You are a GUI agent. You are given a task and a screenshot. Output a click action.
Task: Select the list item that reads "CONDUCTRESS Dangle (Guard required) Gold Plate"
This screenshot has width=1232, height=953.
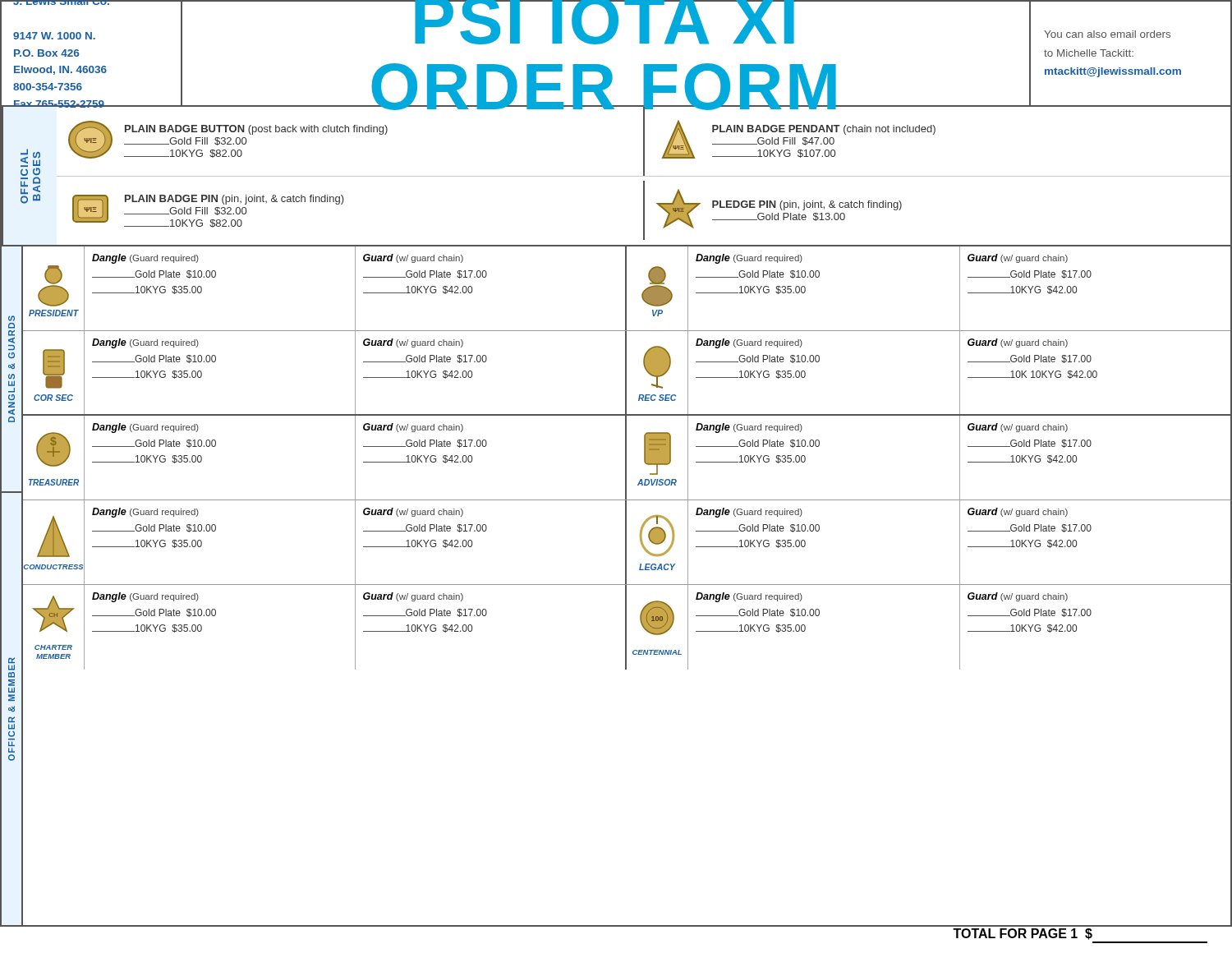[x=627, y=542]
